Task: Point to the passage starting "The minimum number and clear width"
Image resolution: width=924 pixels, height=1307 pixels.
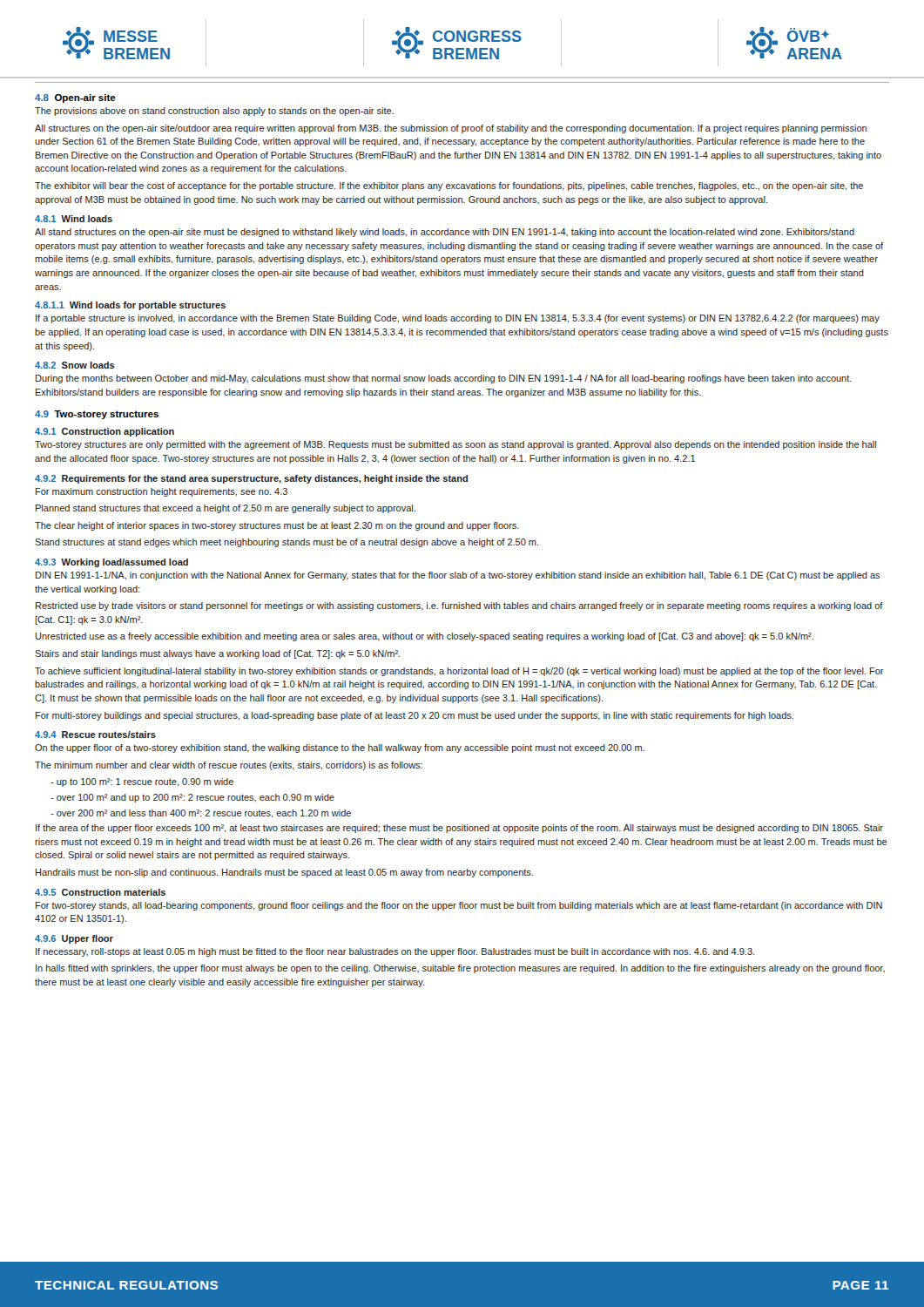Action: [229, 766]
